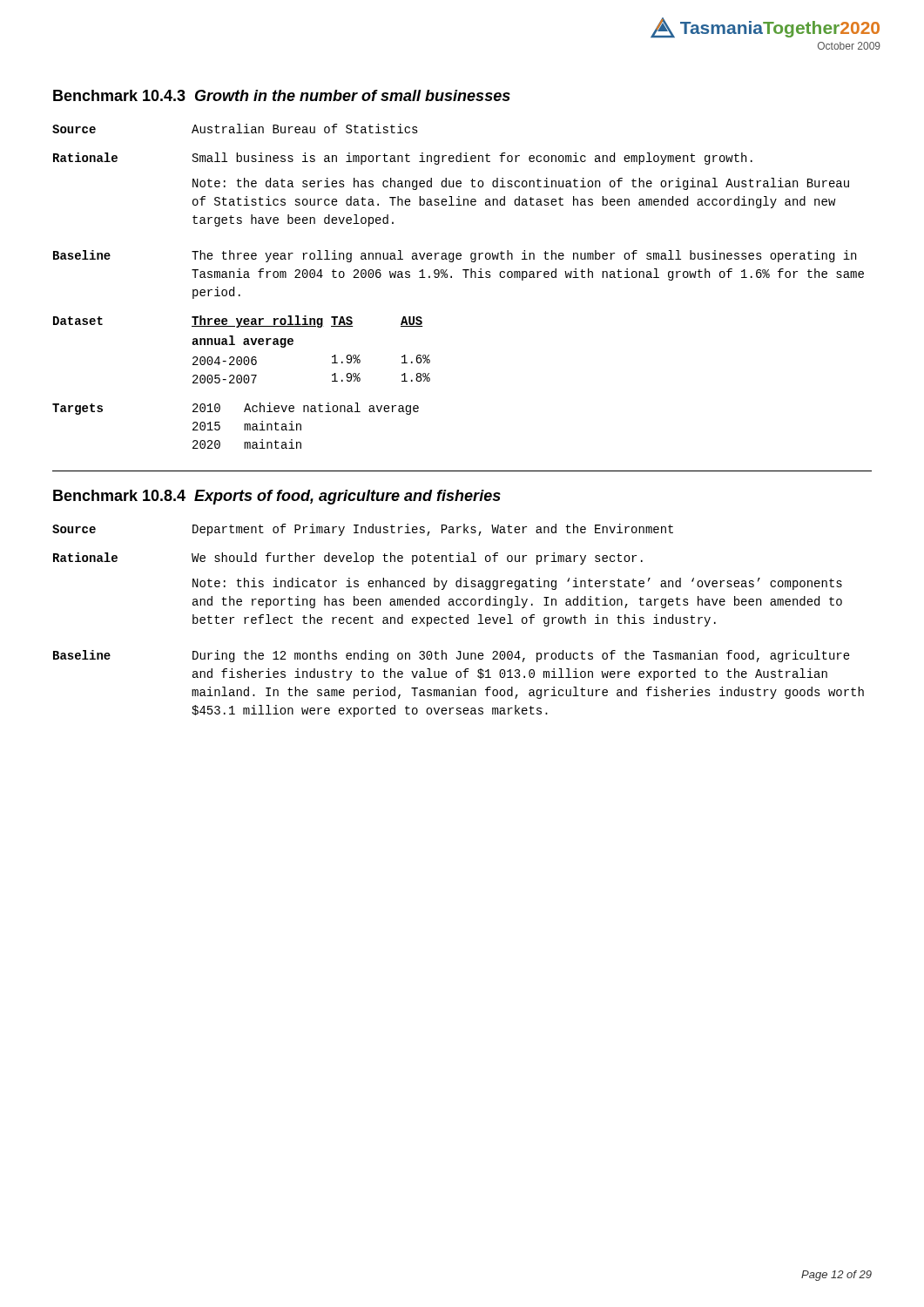Viewport: 924px width, 1307px height.
Task: Locate the region starting "Targets 2010 2015"
Action: pyautogui.click(x=77, y=407)
